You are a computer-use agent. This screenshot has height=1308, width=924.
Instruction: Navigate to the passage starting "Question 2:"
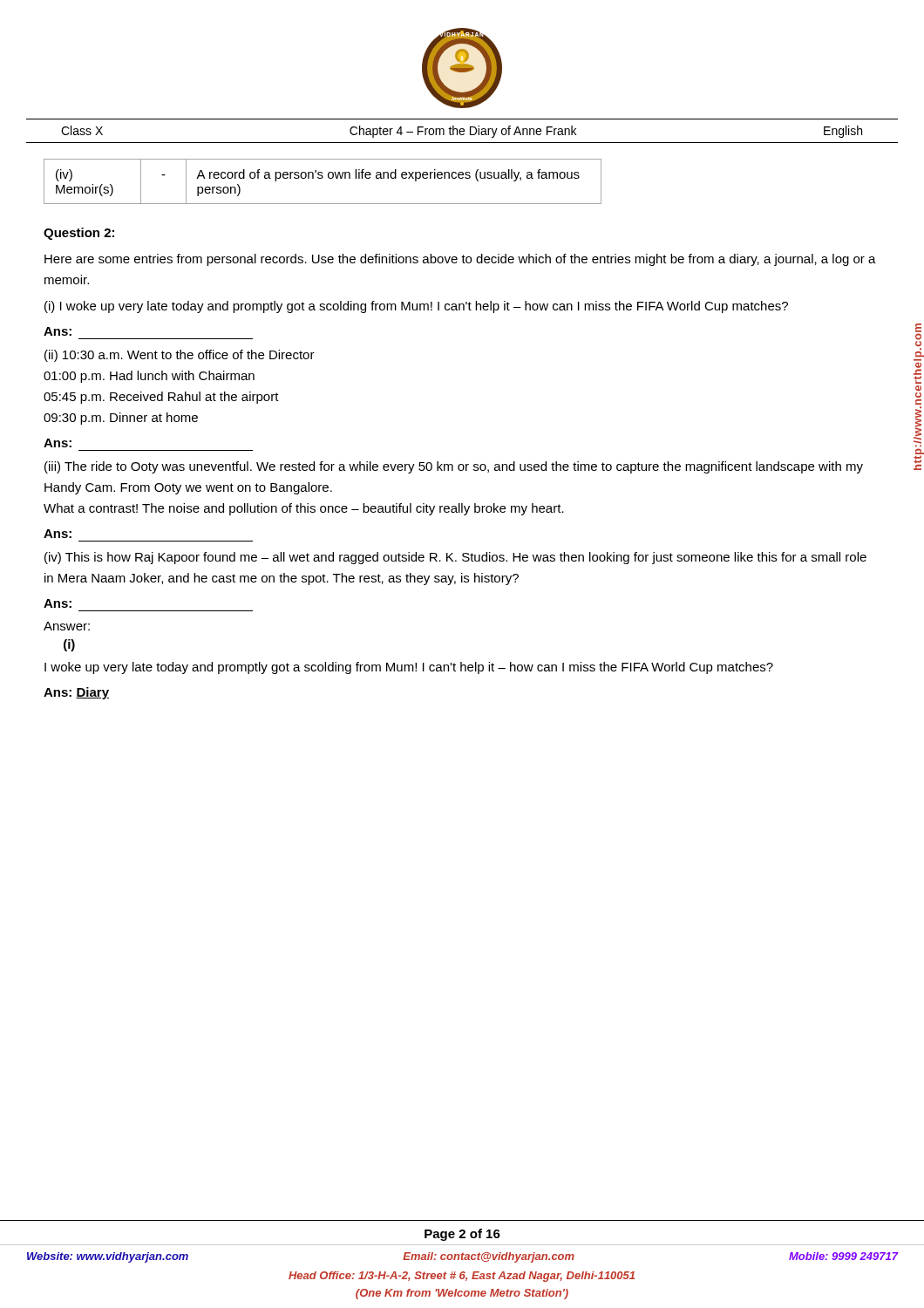point(80,232)
